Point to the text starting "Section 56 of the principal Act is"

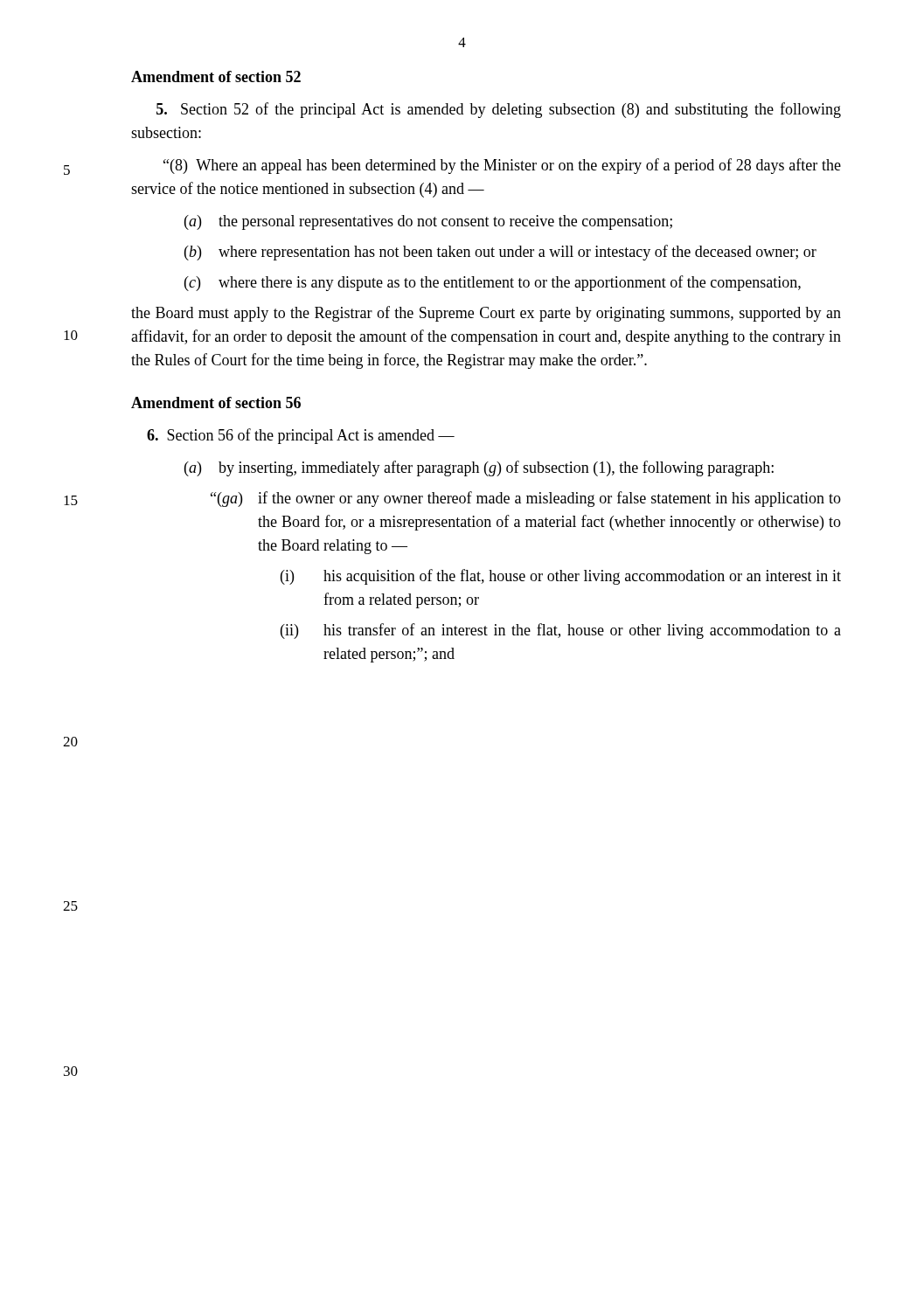pyautogui.click(x=293, y=435)
